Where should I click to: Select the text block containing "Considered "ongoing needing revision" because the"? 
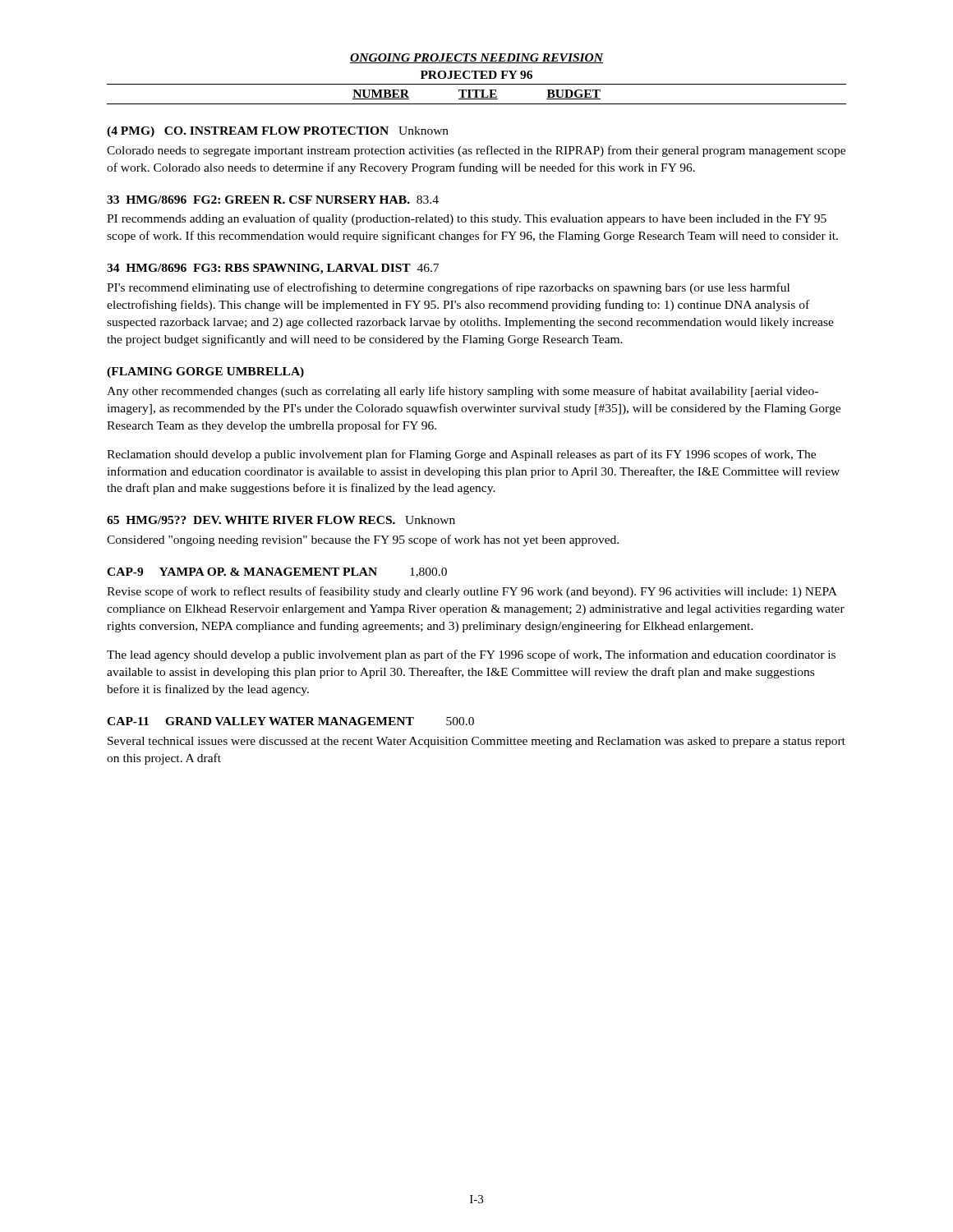[x=476, y=540]
